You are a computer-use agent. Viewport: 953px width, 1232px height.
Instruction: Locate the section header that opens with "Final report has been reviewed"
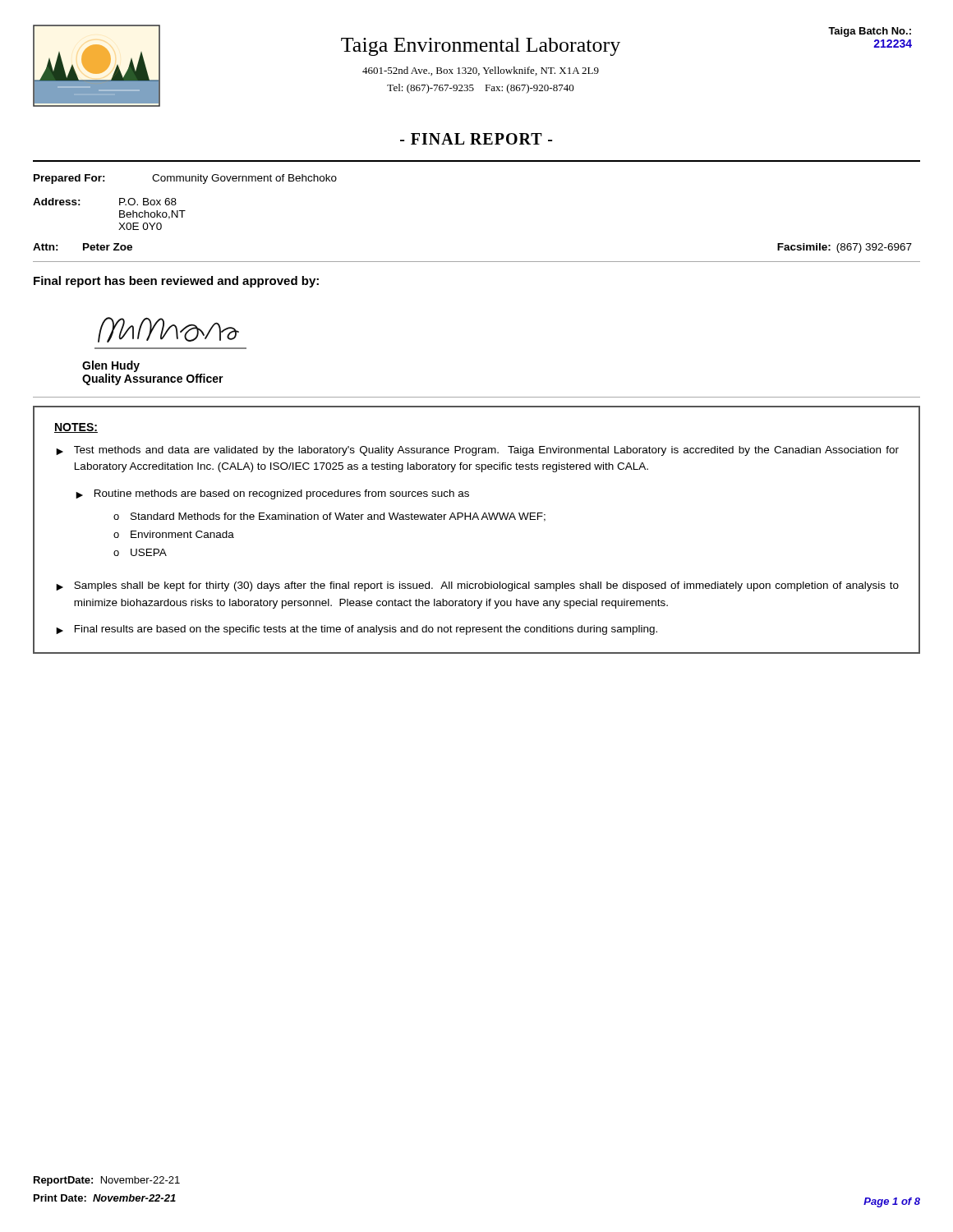[176, 280]
